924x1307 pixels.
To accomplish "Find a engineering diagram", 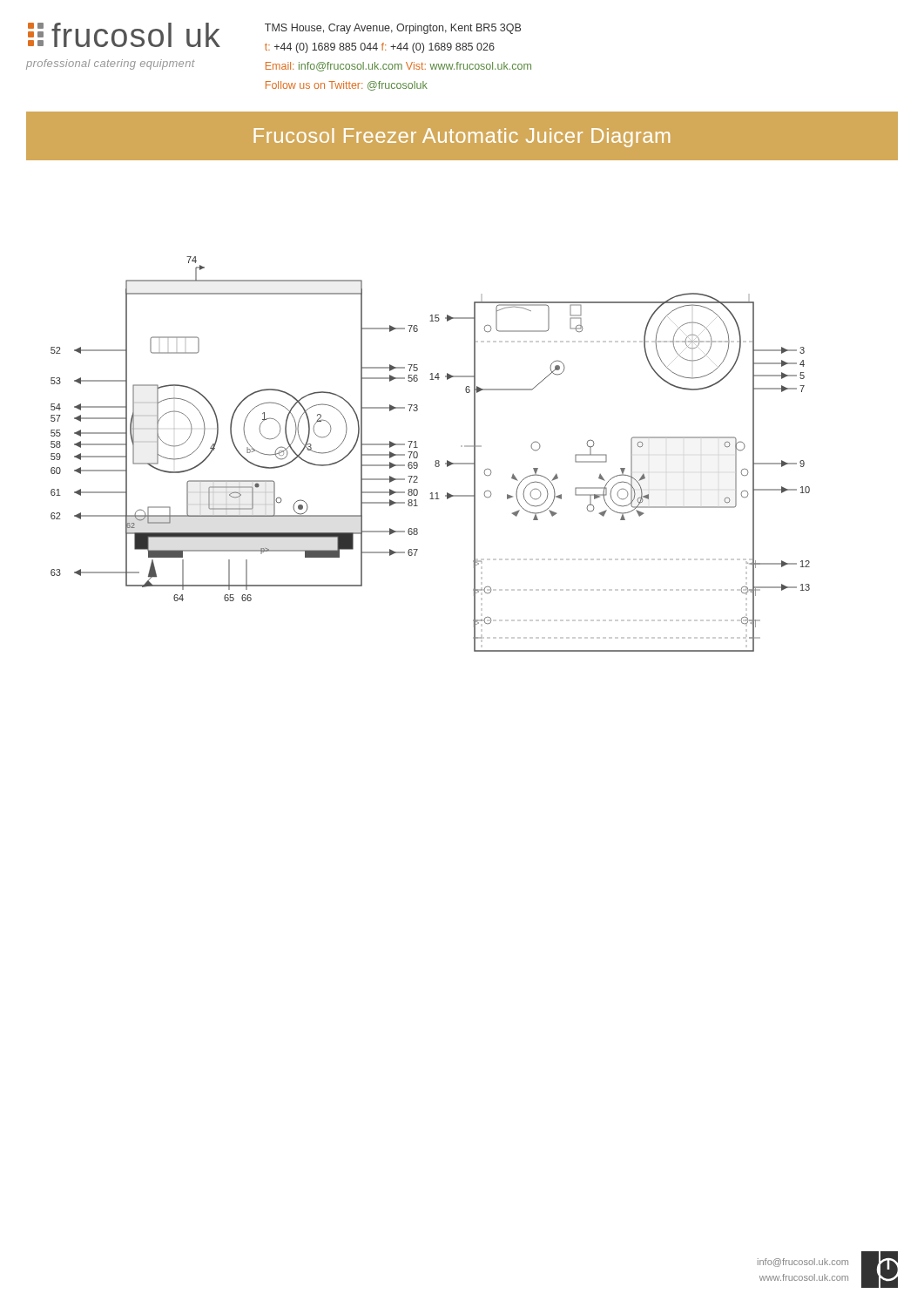I will pos(462,437).
